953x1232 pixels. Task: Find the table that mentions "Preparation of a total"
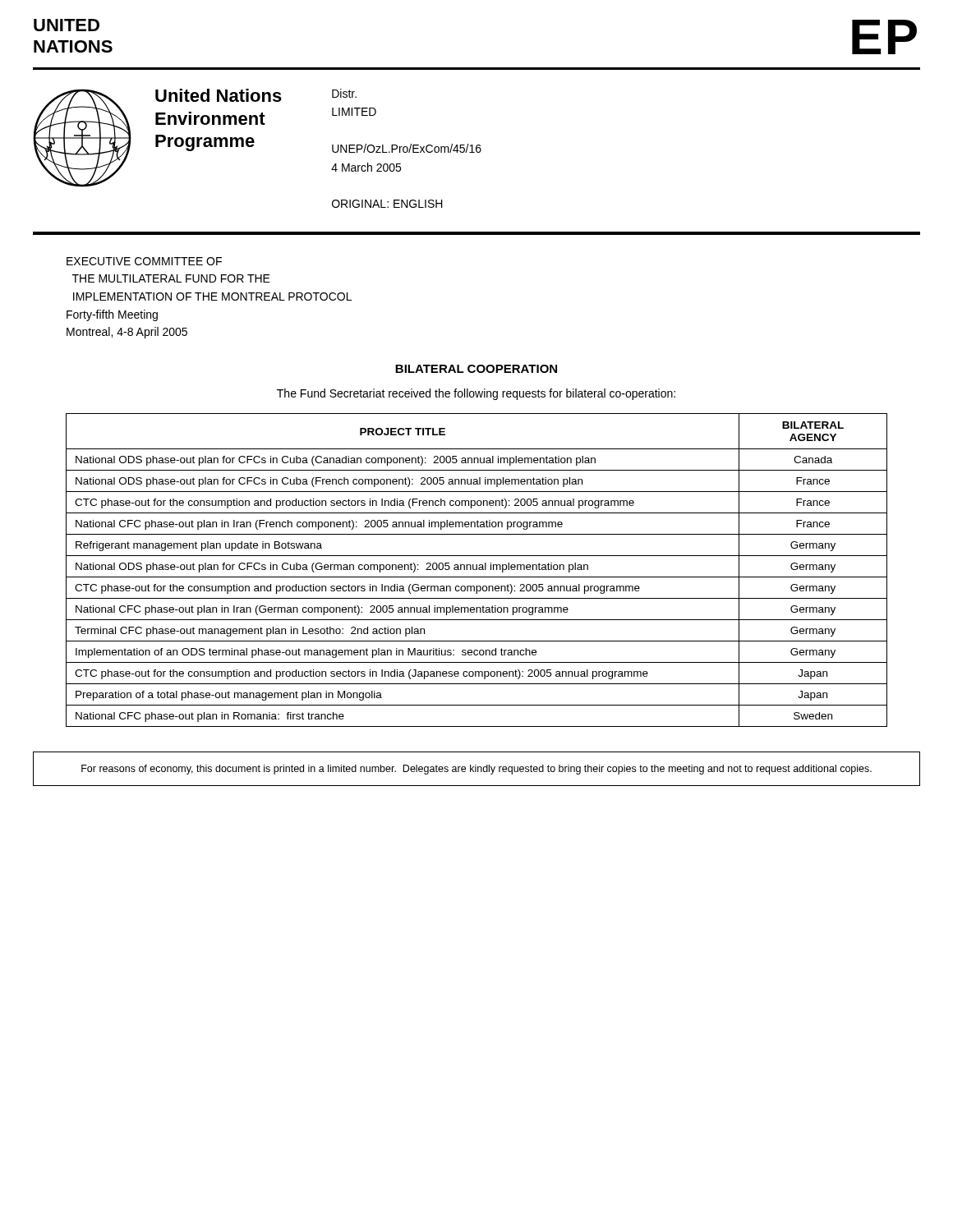(x=476, y=570)
